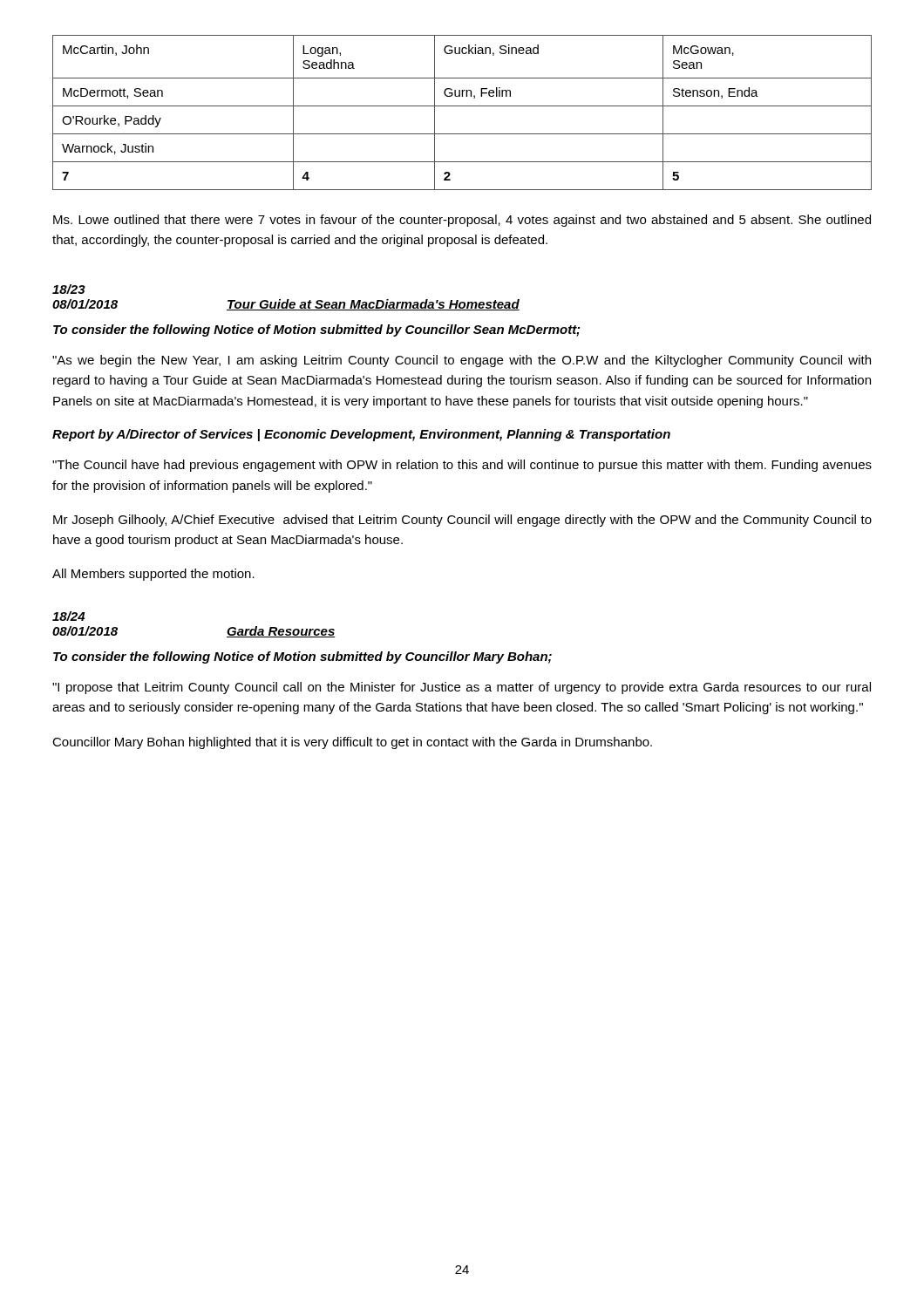Locate the text block with the text "Mr Joseph Gilhooly, A/Chief"
924x1308 pixels.
pyautogui.click(x=462, y=529)
